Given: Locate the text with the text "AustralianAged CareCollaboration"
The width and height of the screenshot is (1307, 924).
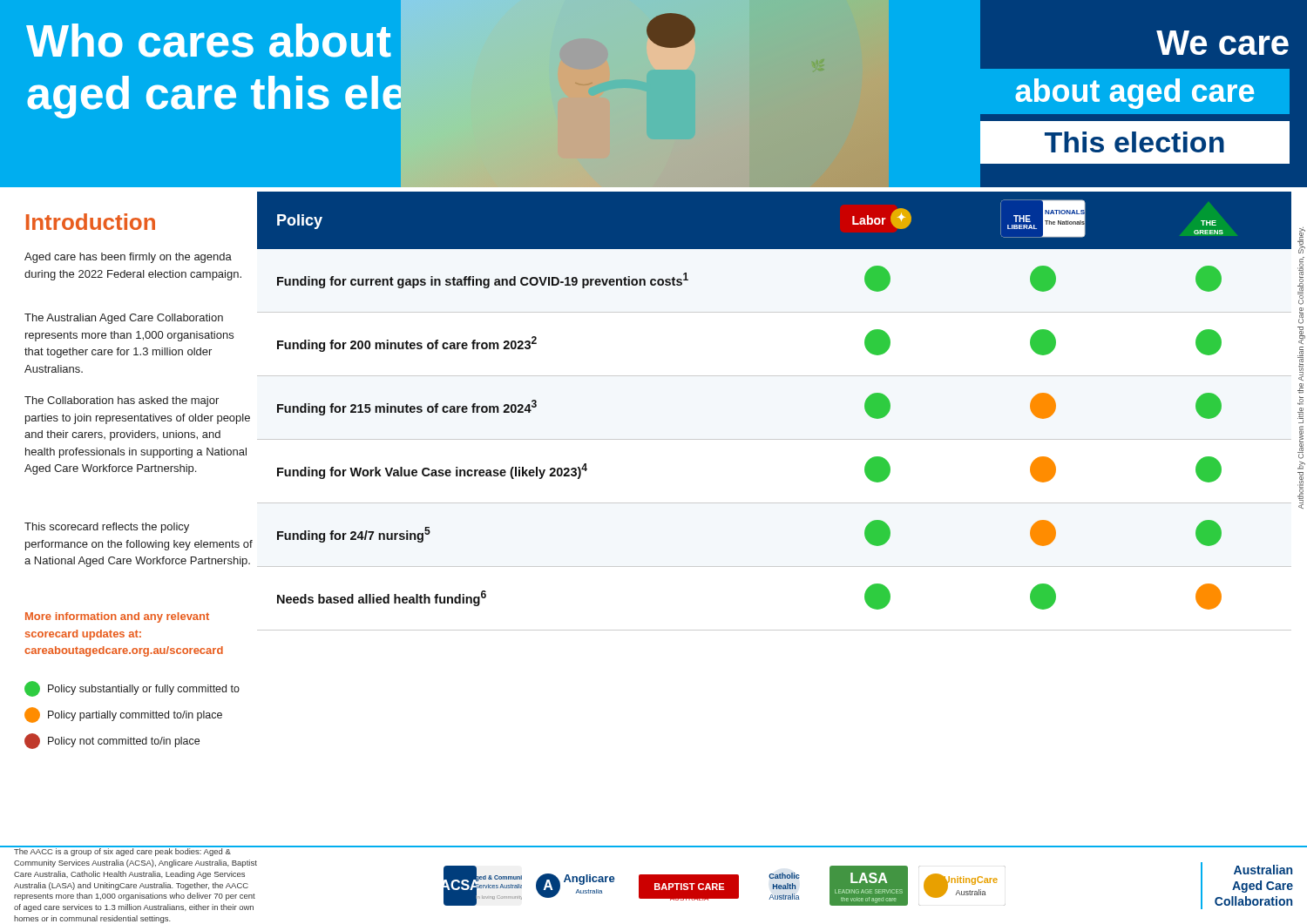Looking at the screenshot, I should coord(1254,886).
